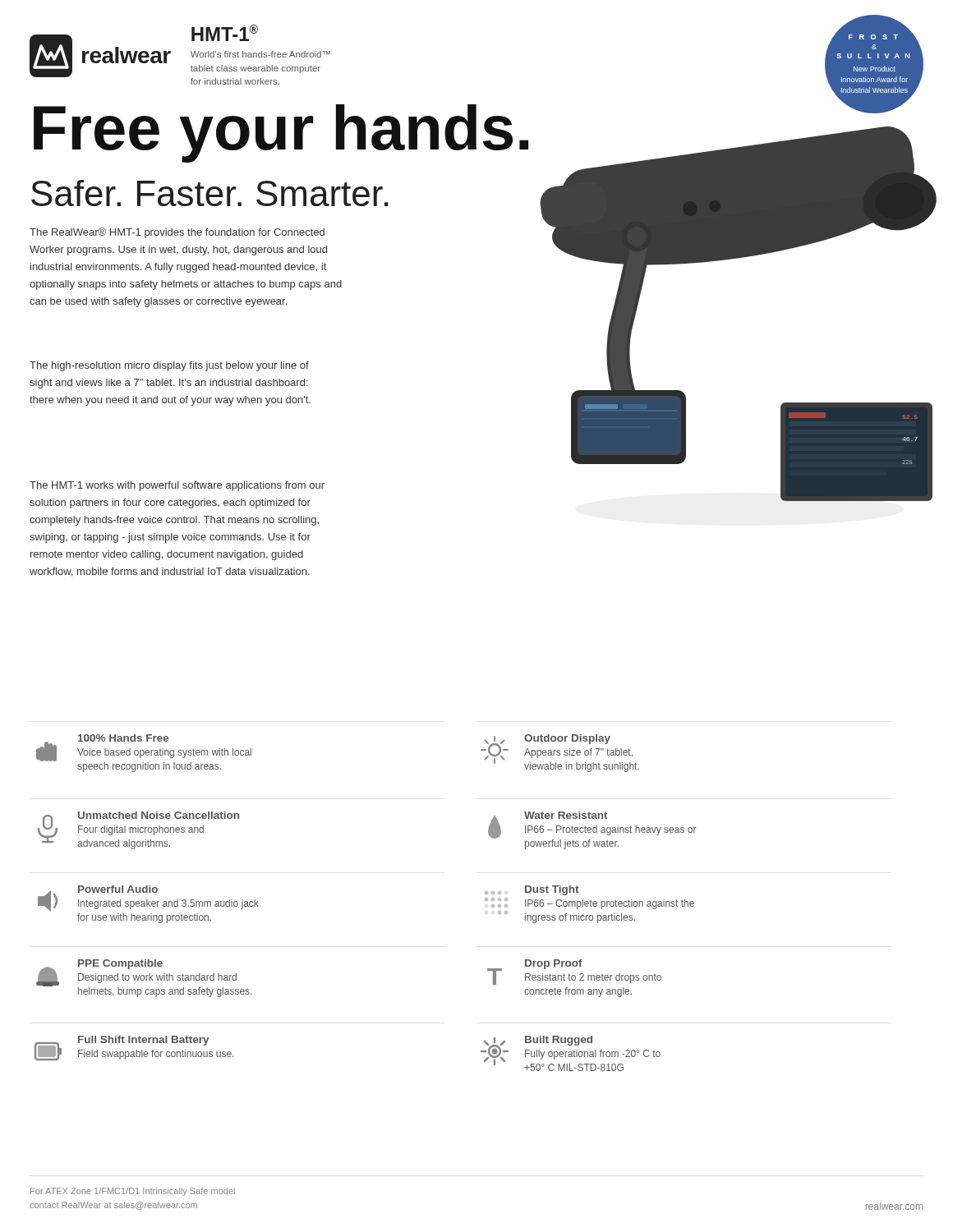Navigate to the block starting "The RealWear® HMT-1 provides the foundation for"
Viewport: 953px width, 1232px height.
(x=190, y=267)
